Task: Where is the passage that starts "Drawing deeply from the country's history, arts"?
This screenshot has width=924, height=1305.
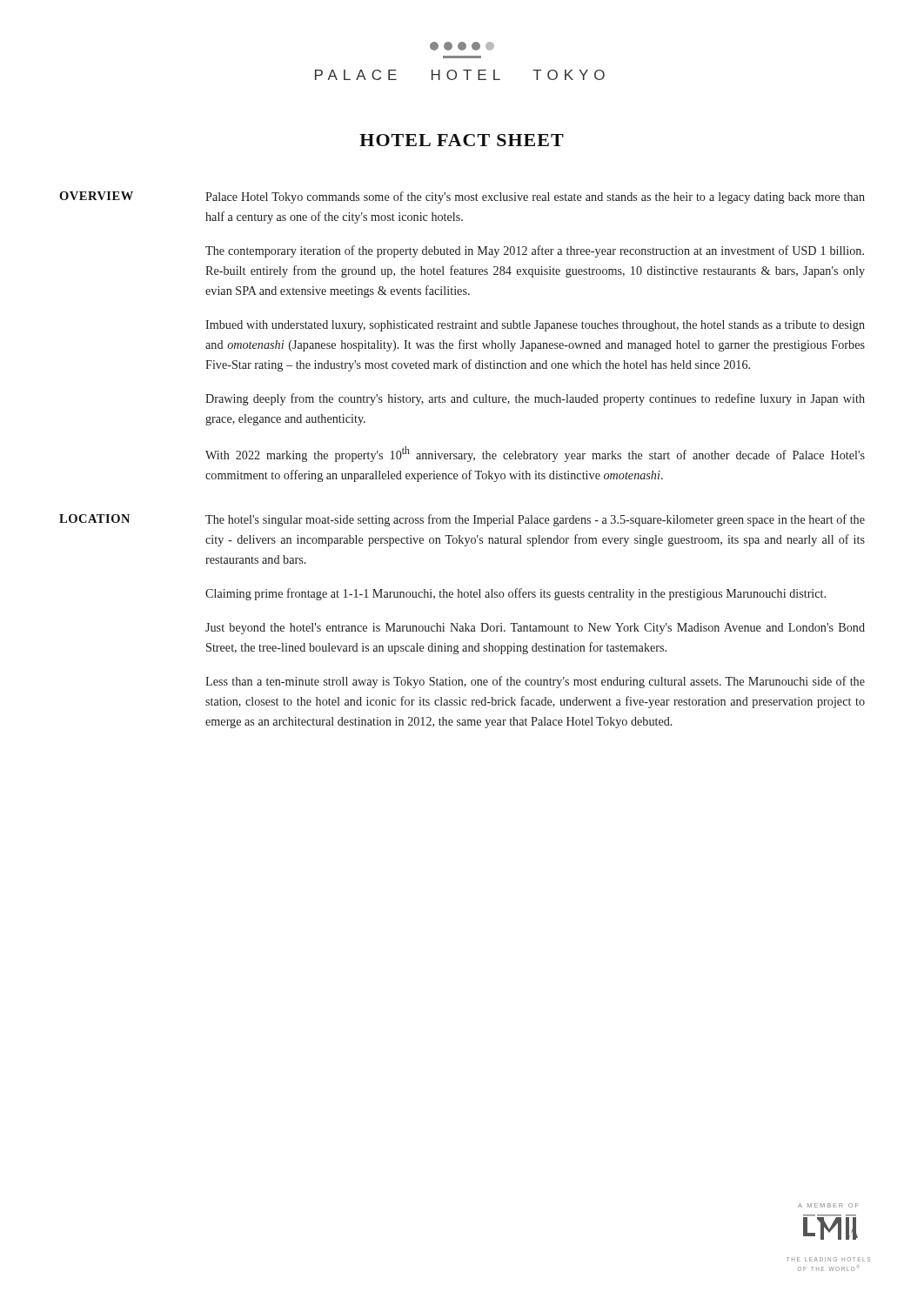Action: coord(535,408)
